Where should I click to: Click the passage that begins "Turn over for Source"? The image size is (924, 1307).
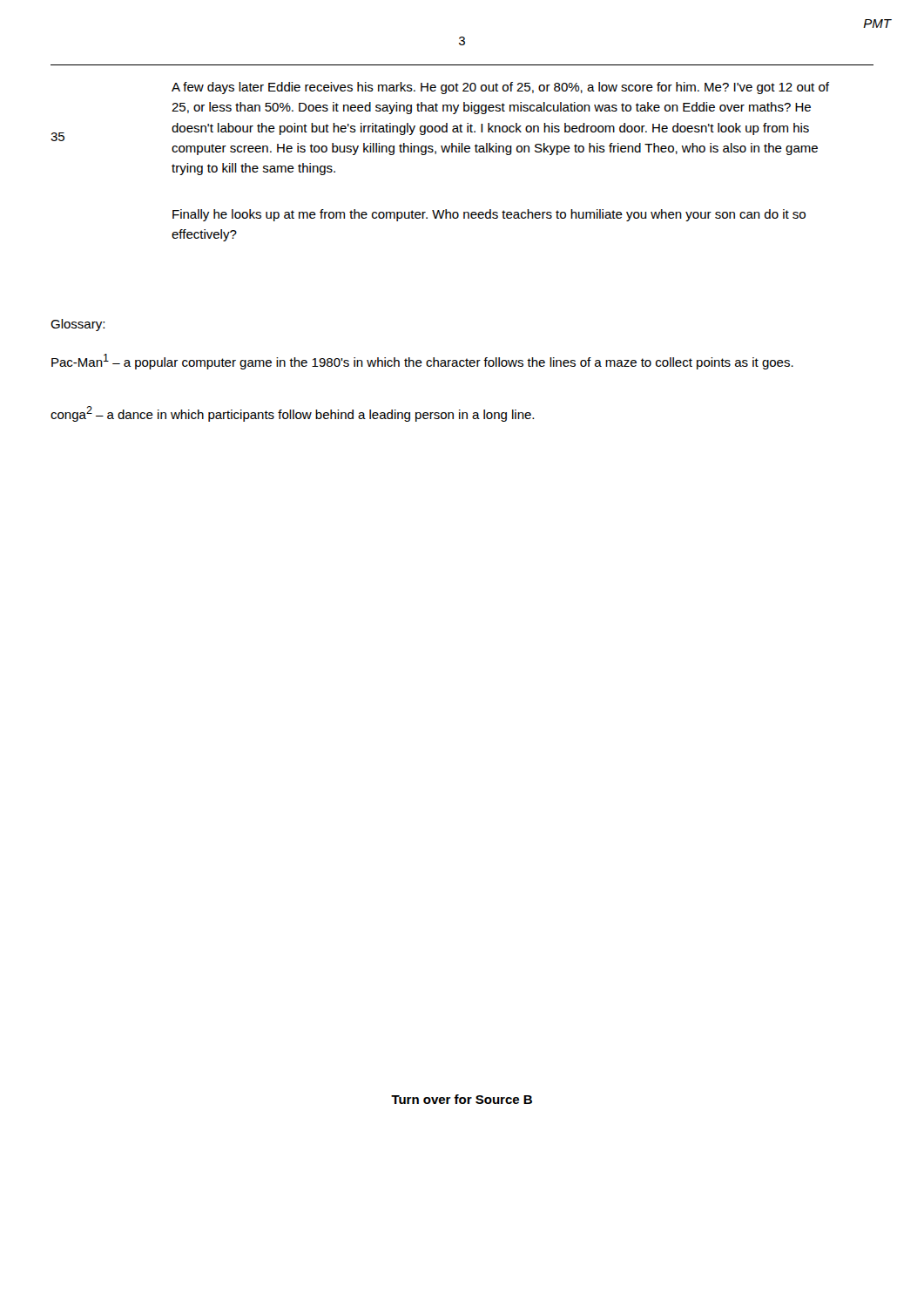coord(462,1099)
